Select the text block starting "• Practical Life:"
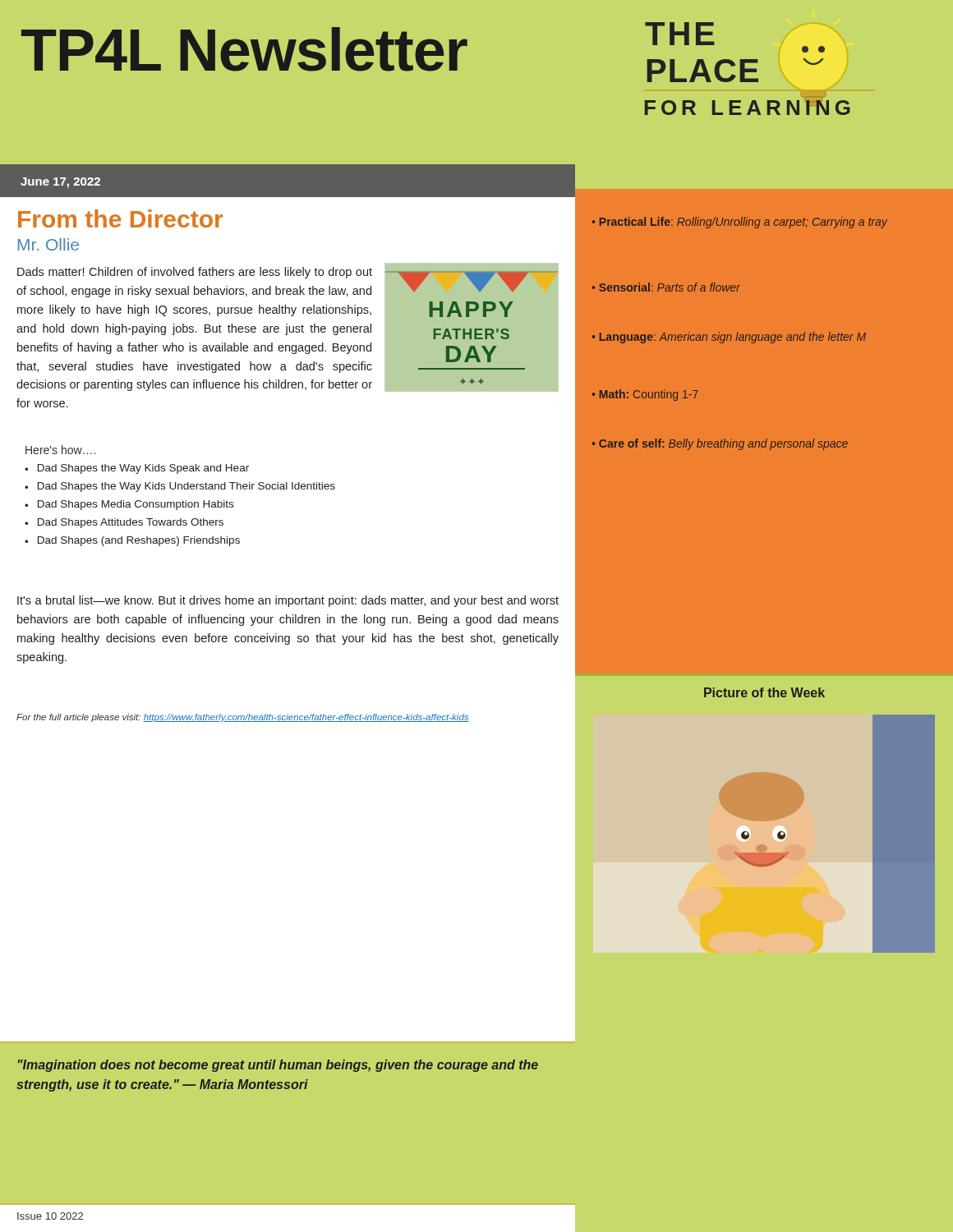The width and height of the screenshot is (953, 1232). tap(739, 222)
